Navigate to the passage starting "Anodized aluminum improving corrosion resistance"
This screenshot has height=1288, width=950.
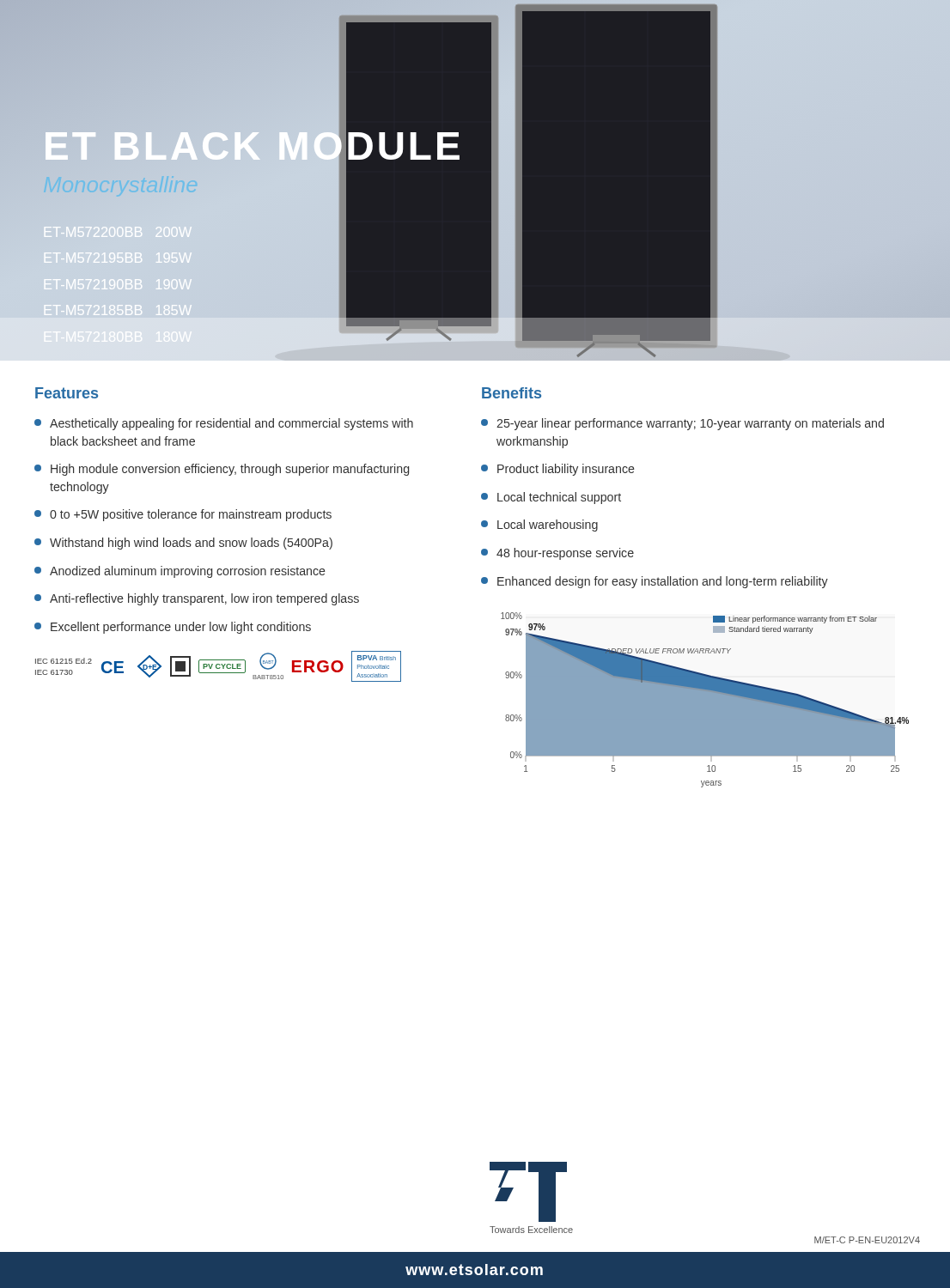[180, 571]
